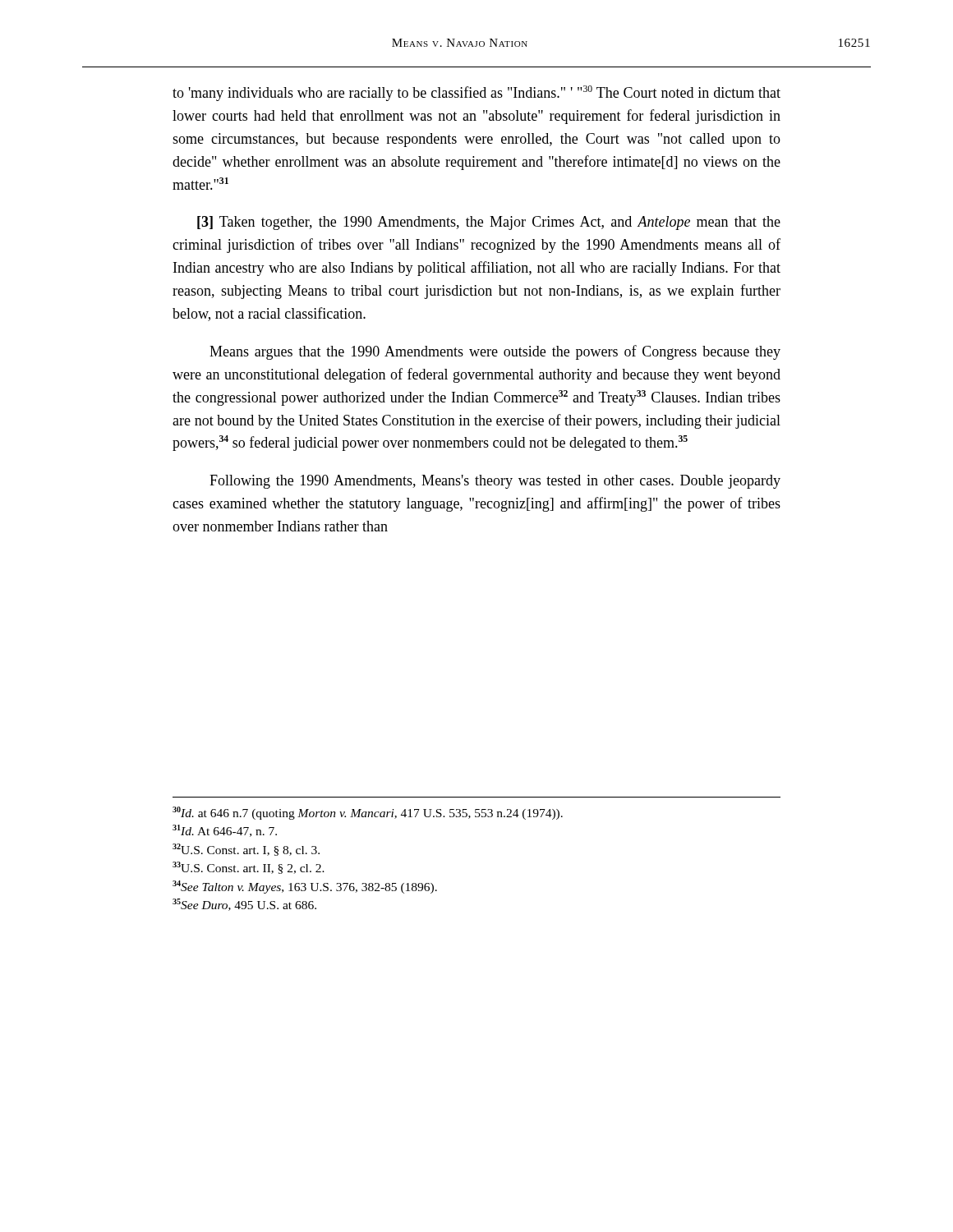This screenshot has width=953, height=1232.
Task: Locate the text block containing "[3] Taken together,"
Action: [x=476, y=268]
